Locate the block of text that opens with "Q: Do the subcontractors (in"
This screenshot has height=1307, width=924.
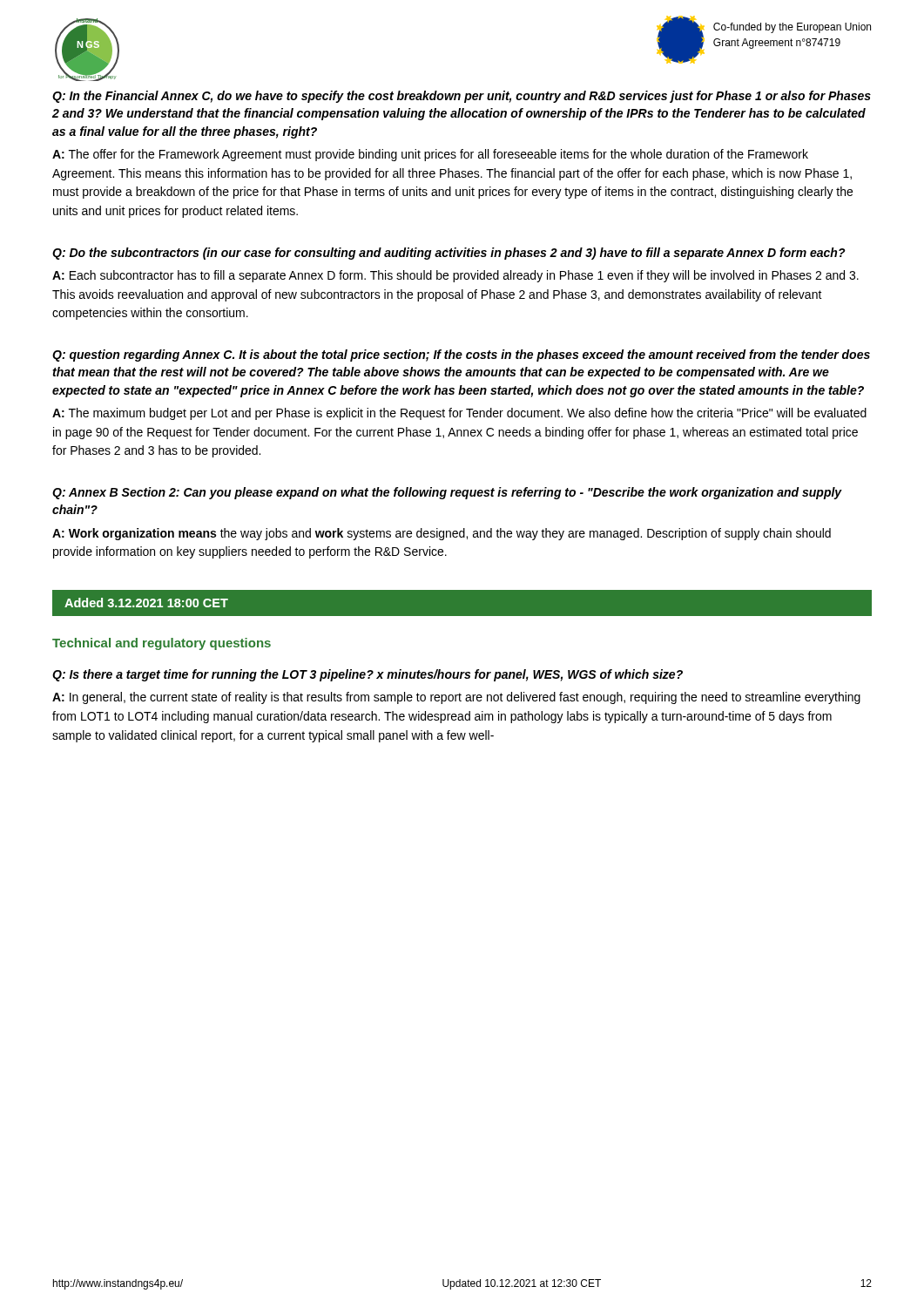point(462,283)
